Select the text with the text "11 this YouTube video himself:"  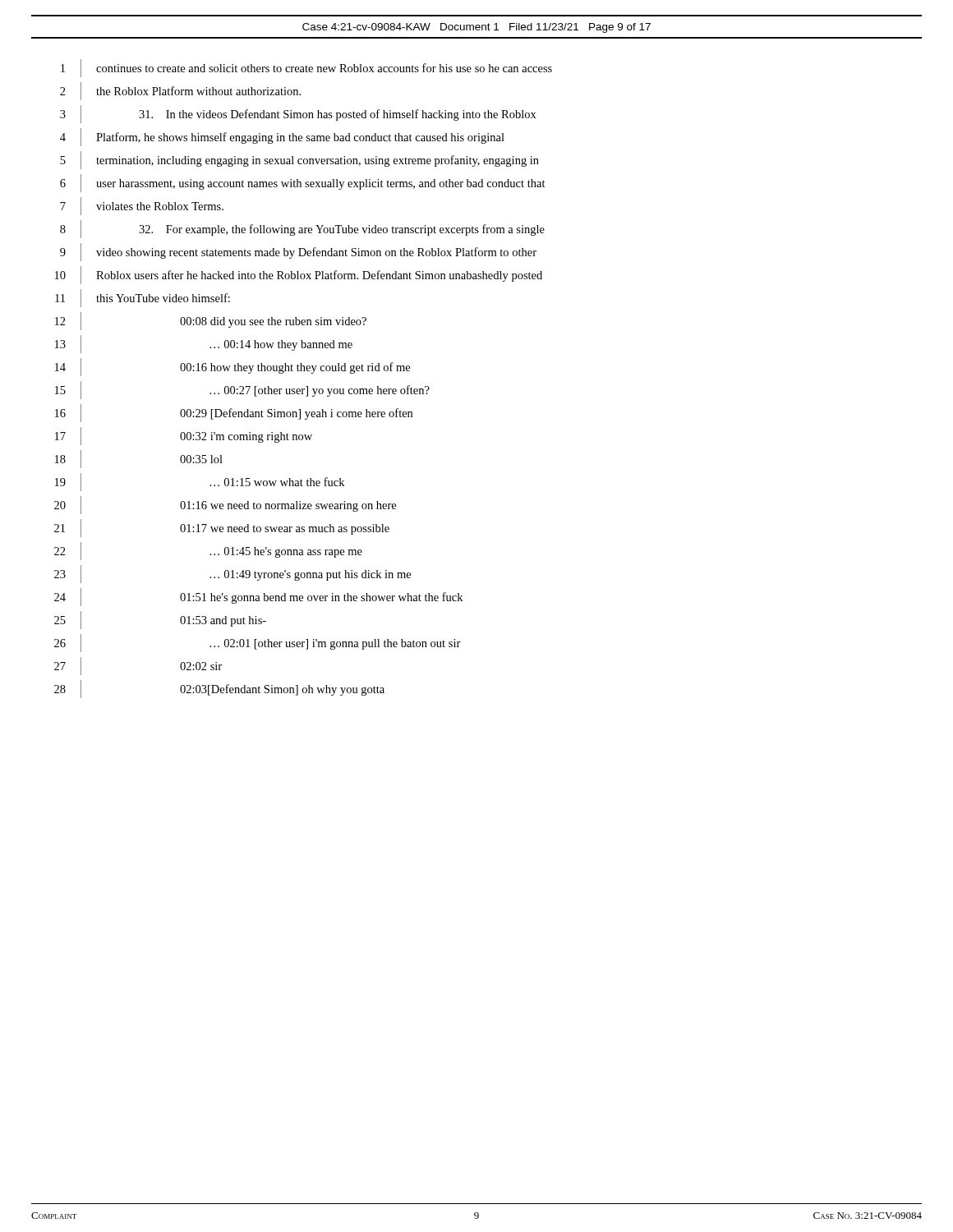point(143,298)
